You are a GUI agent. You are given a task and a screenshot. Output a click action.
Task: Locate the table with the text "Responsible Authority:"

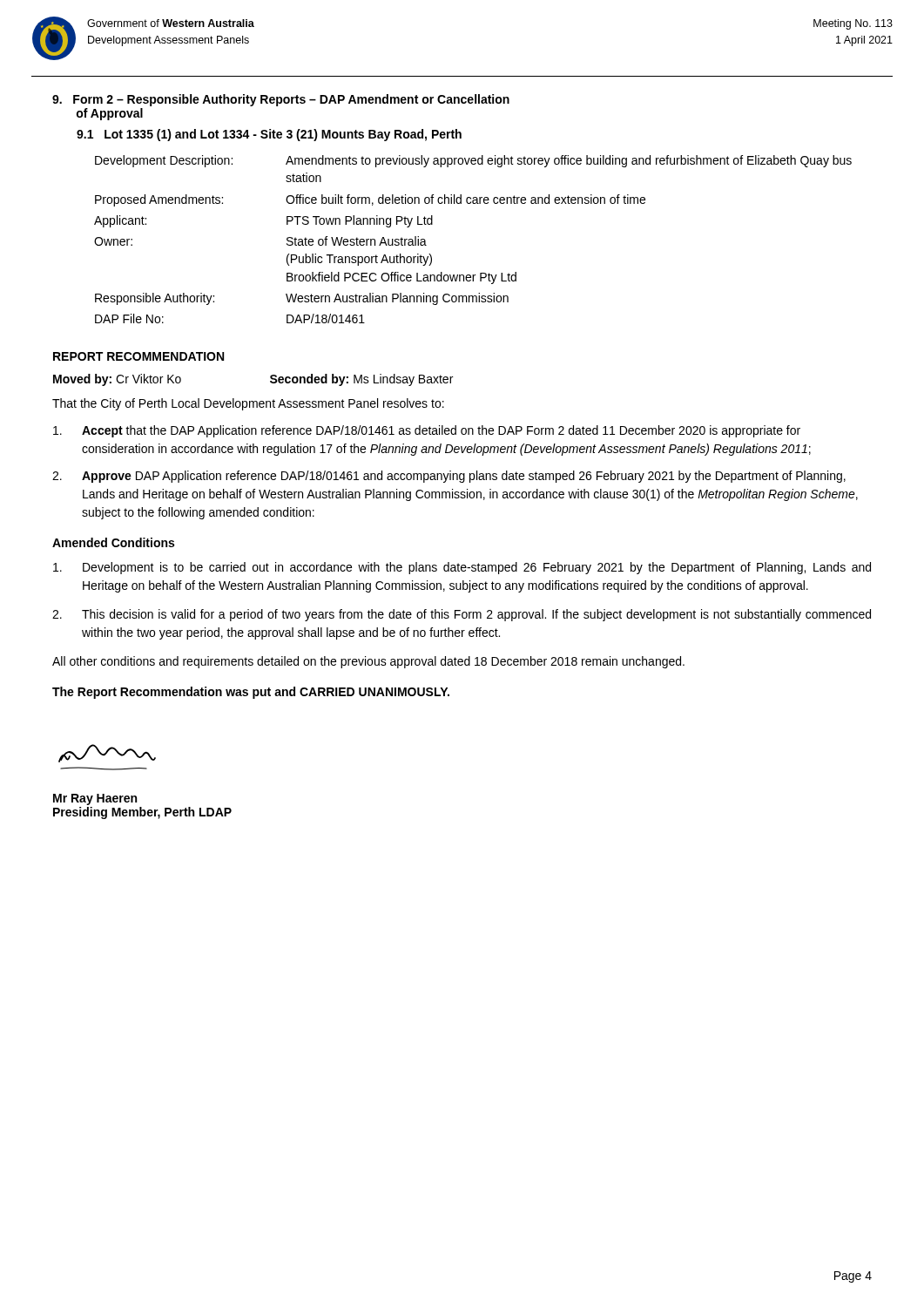[474, 240]
